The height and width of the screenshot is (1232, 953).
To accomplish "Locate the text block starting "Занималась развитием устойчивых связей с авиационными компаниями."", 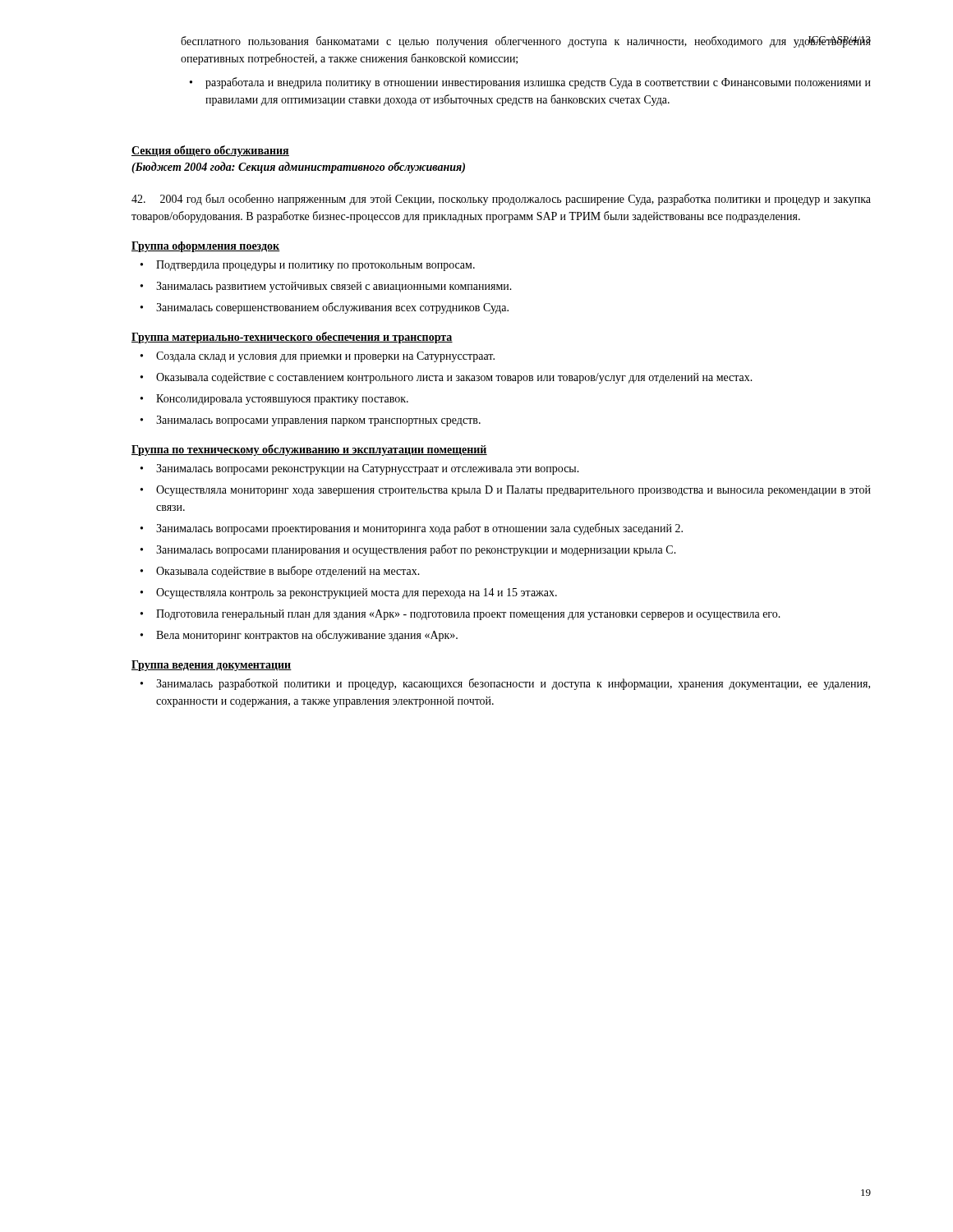I will coord(501,286).
